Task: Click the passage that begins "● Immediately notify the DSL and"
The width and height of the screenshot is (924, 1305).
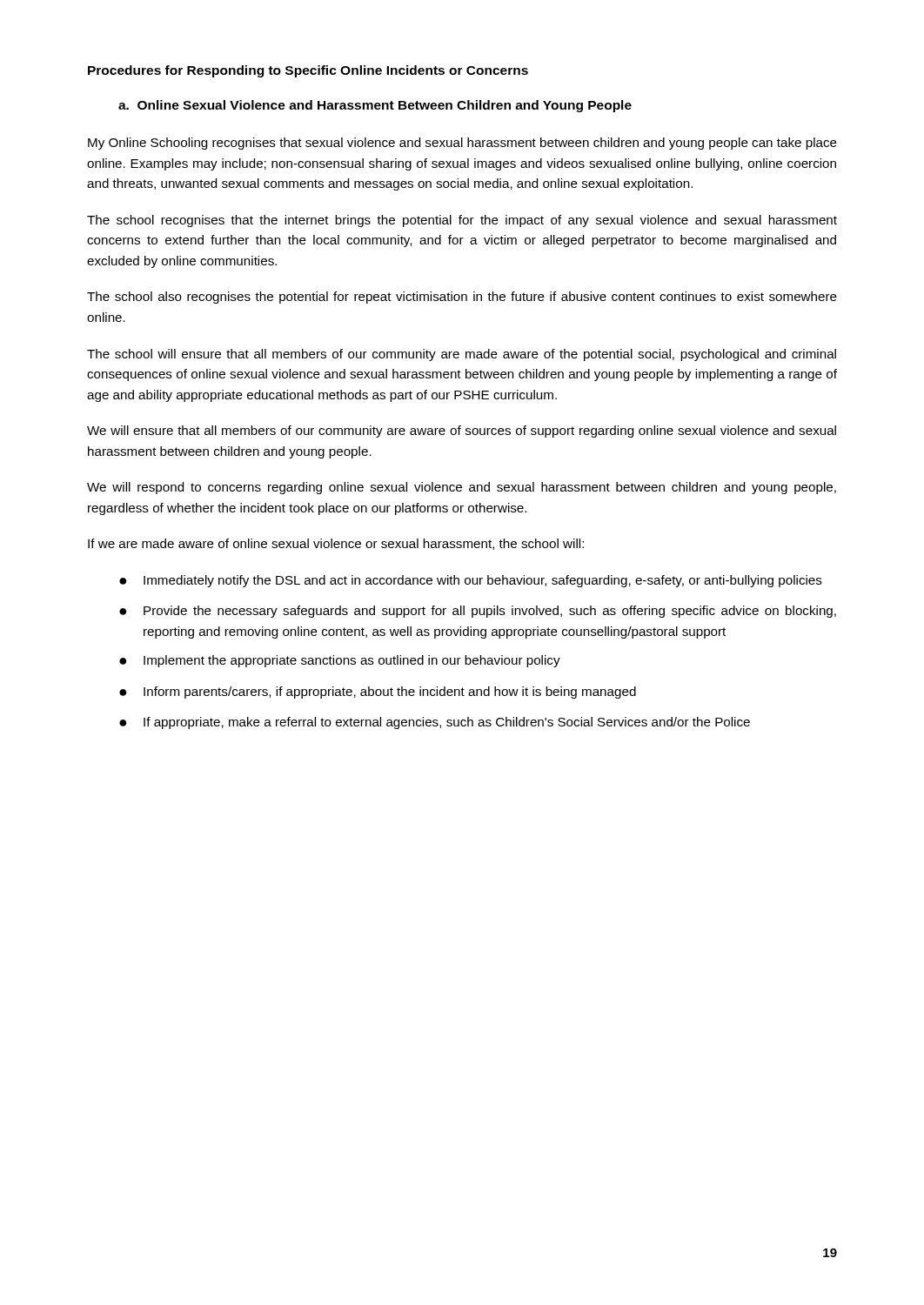Action: click(478, 581)
